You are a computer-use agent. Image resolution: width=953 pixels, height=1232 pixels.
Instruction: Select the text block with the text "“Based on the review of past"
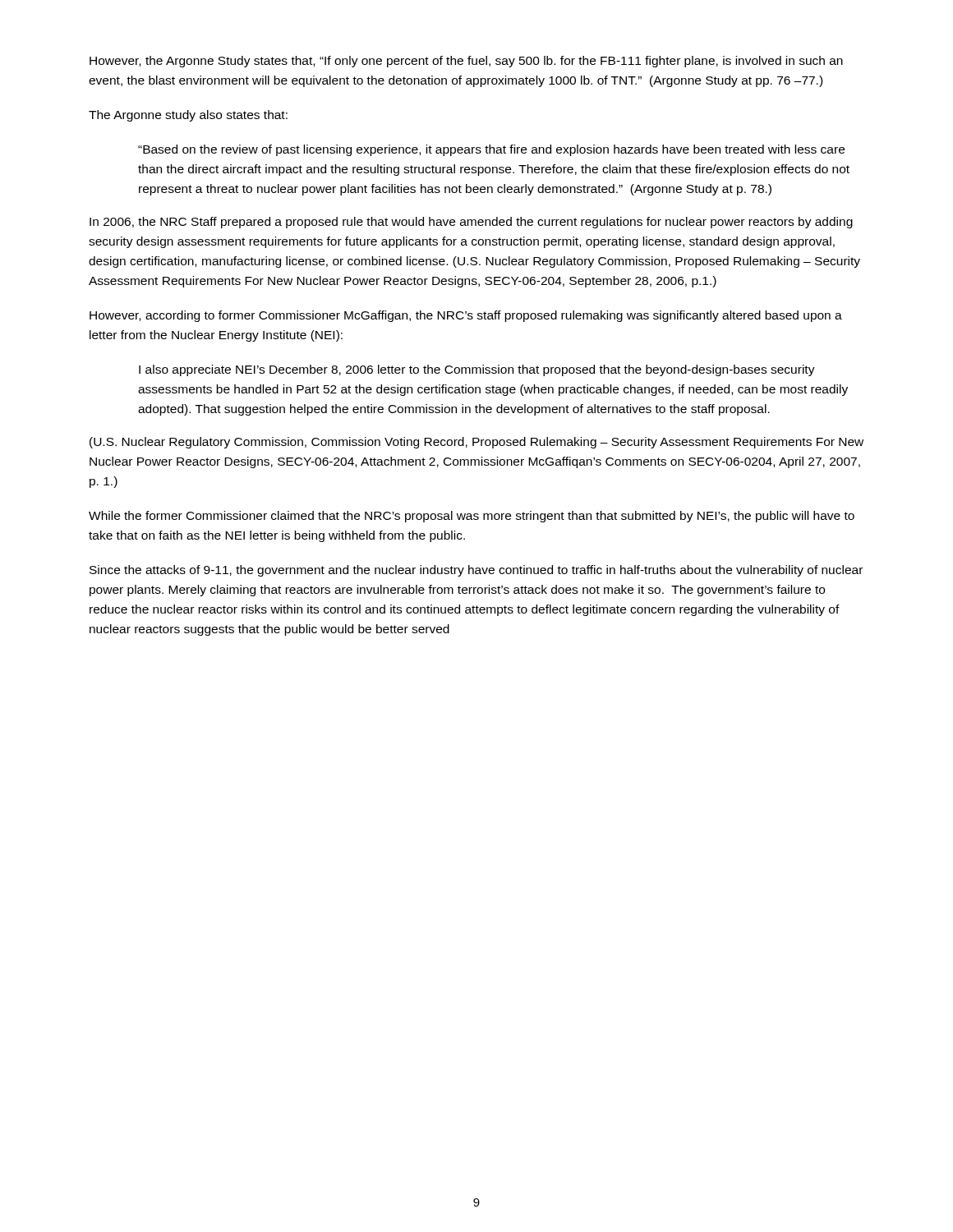[494, 169]
